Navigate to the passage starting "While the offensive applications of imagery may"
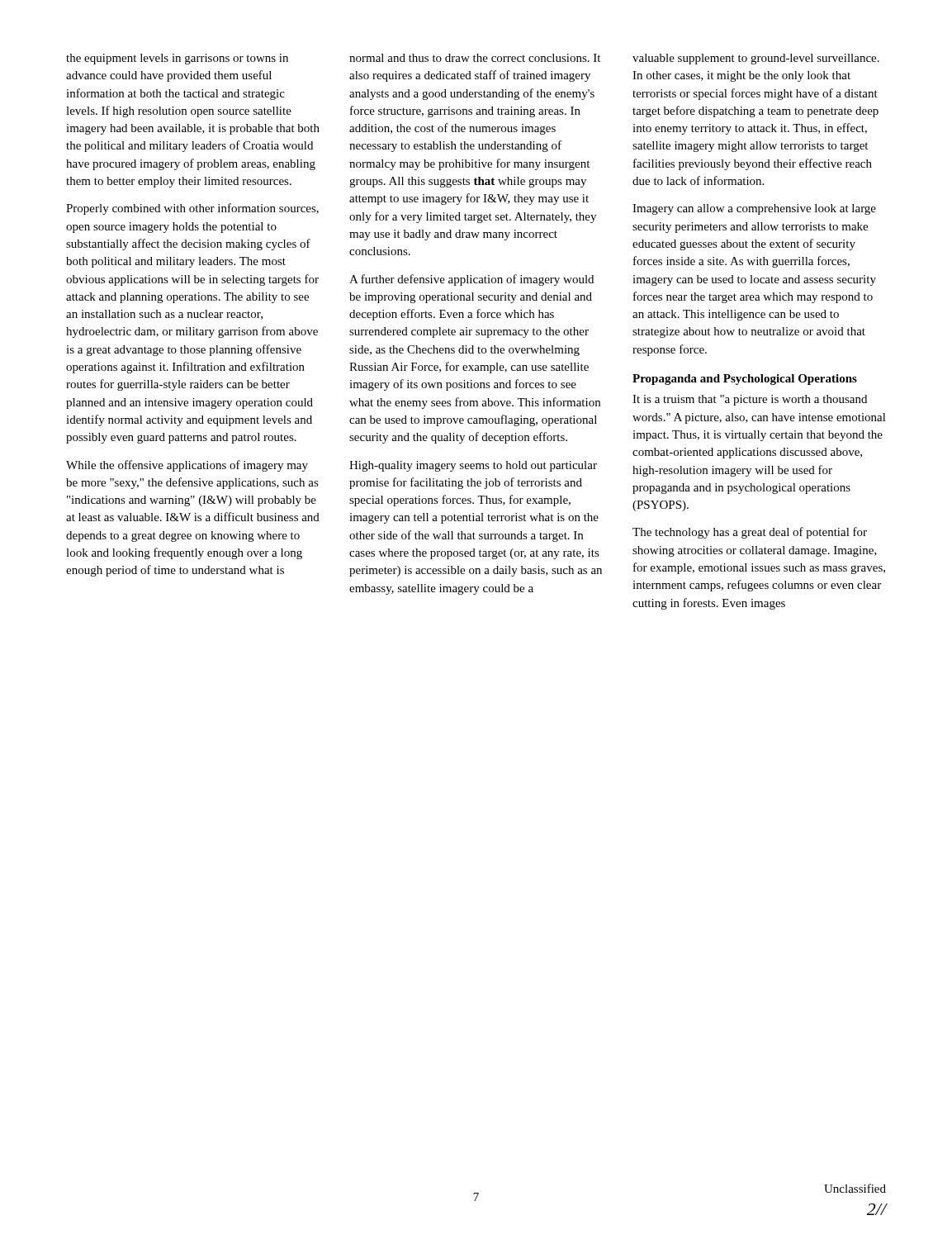 click(193, 518)
